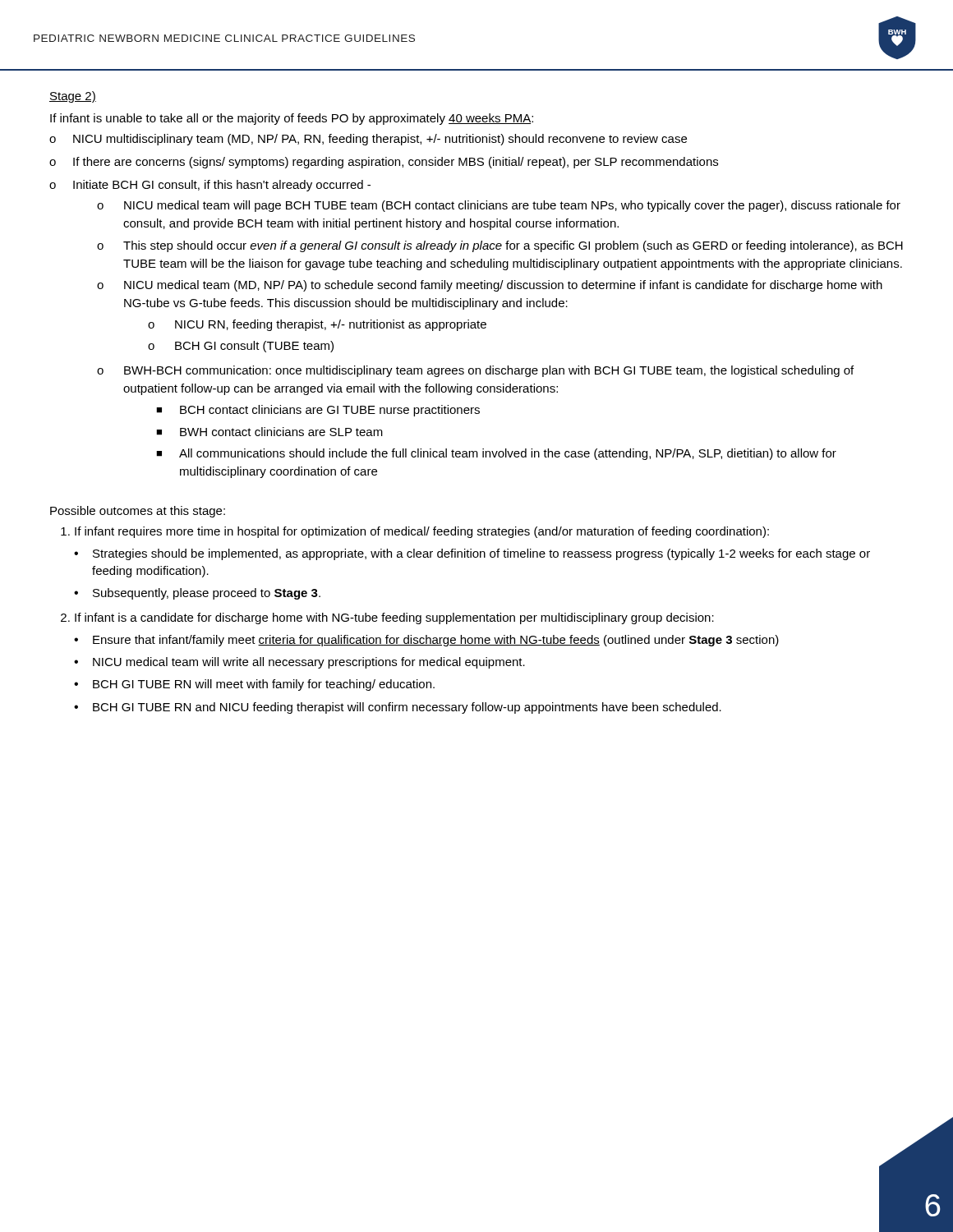
Task: Select the list item with the text "• NICU medical team will write"
Action: (x=489, y=662)
